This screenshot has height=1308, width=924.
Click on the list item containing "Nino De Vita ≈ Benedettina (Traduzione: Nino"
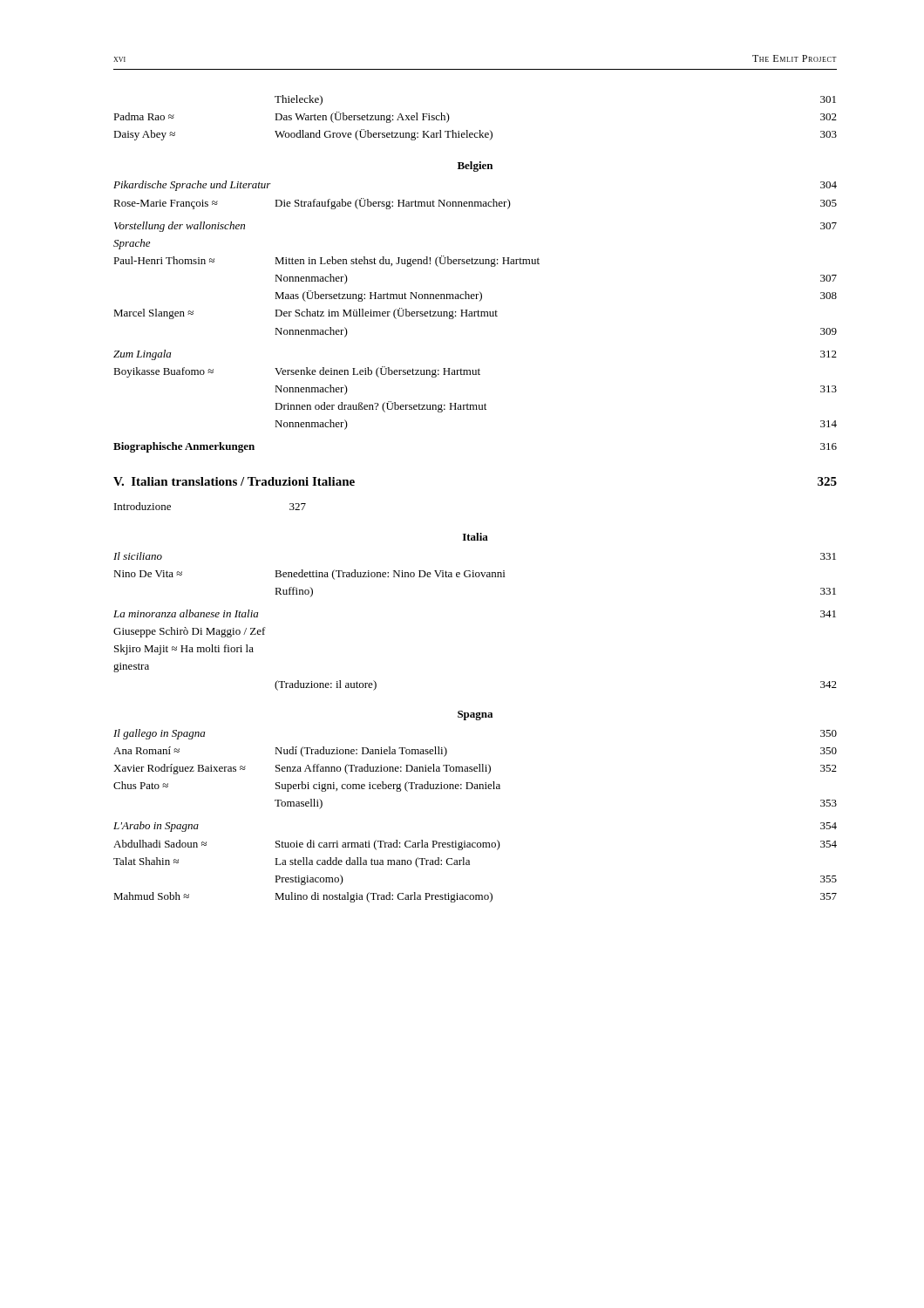(475, 582)
